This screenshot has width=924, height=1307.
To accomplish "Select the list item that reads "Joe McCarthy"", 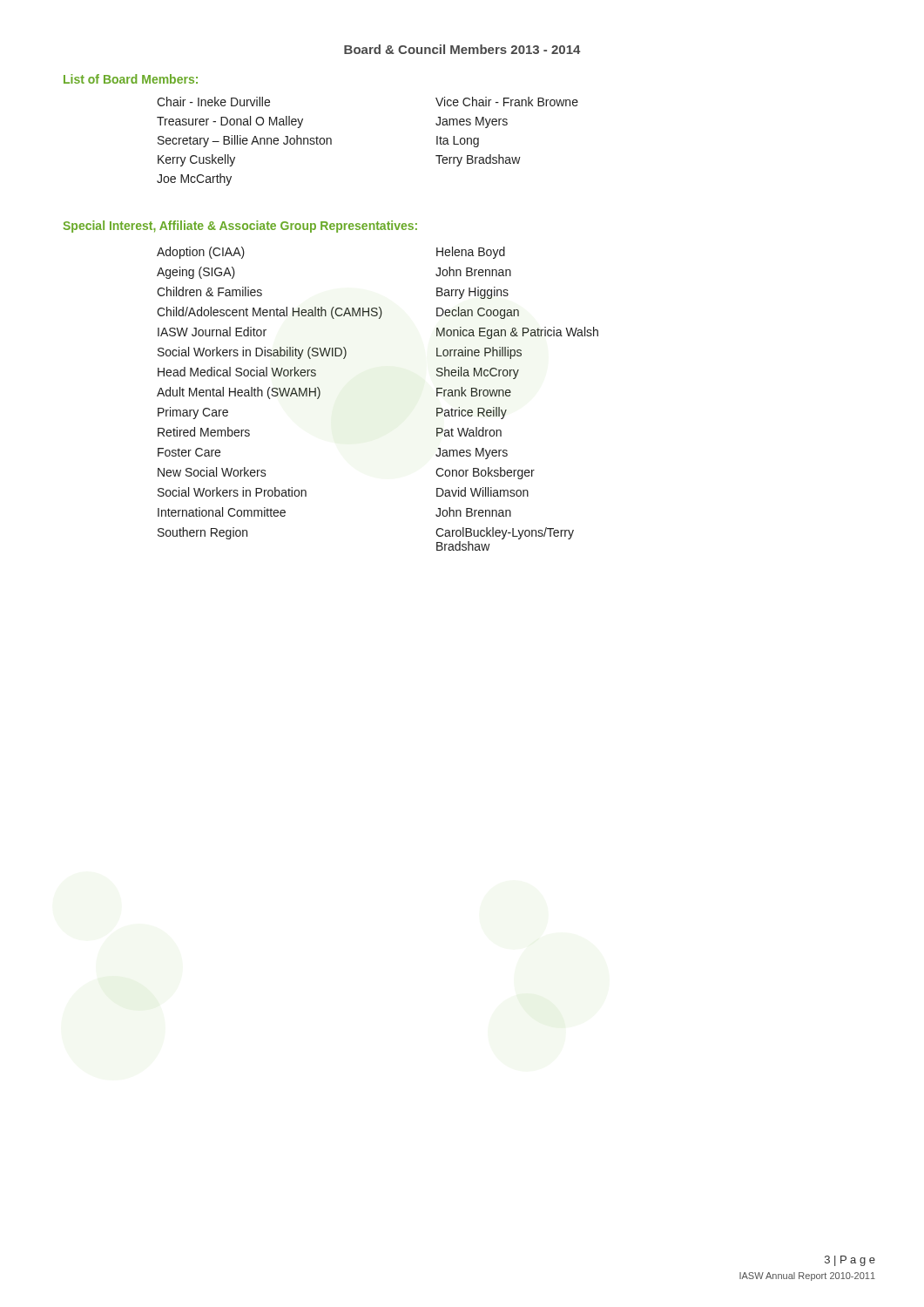I will click(x=194, y=179).
